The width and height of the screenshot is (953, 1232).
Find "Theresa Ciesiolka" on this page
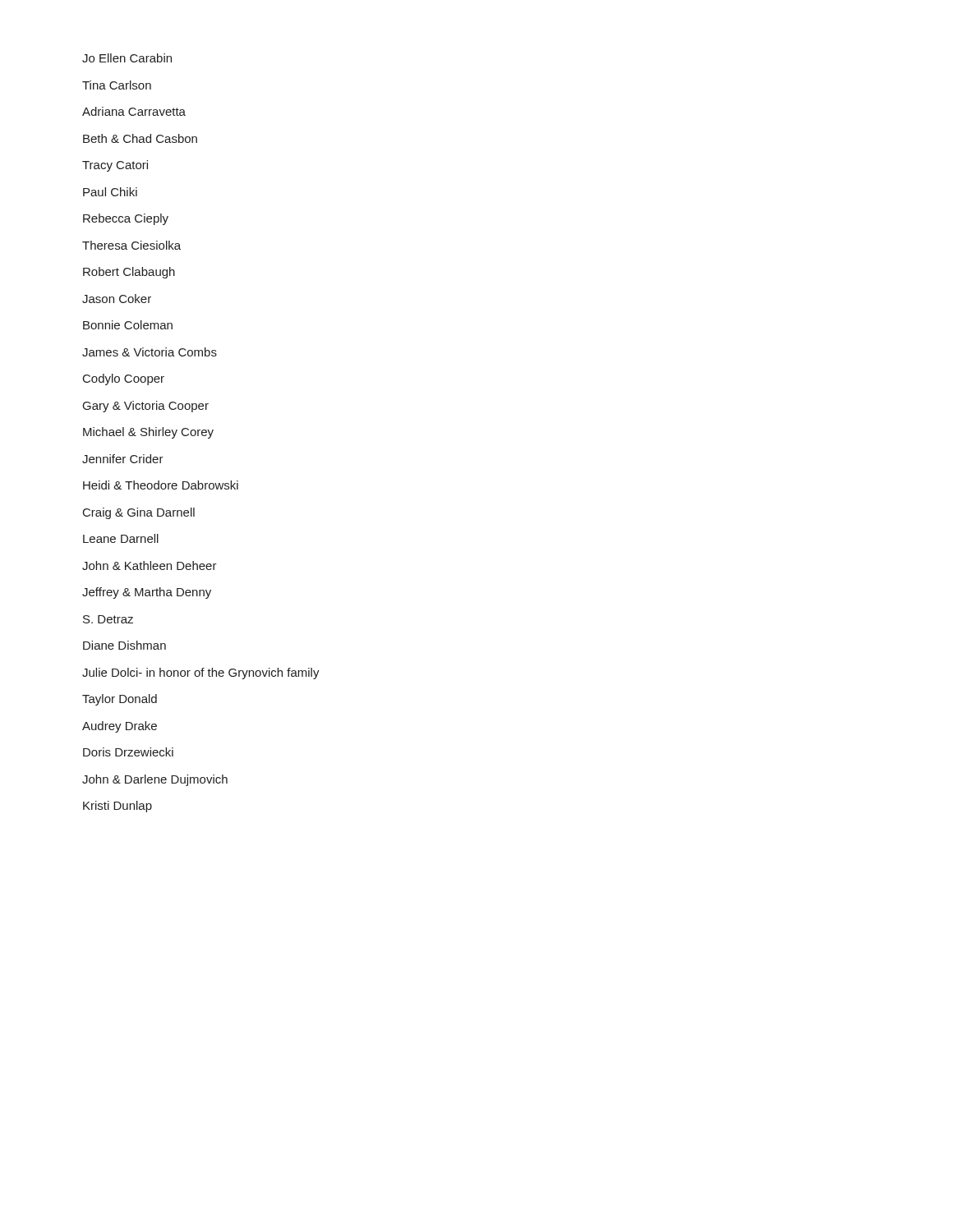(x=131, y=245)
